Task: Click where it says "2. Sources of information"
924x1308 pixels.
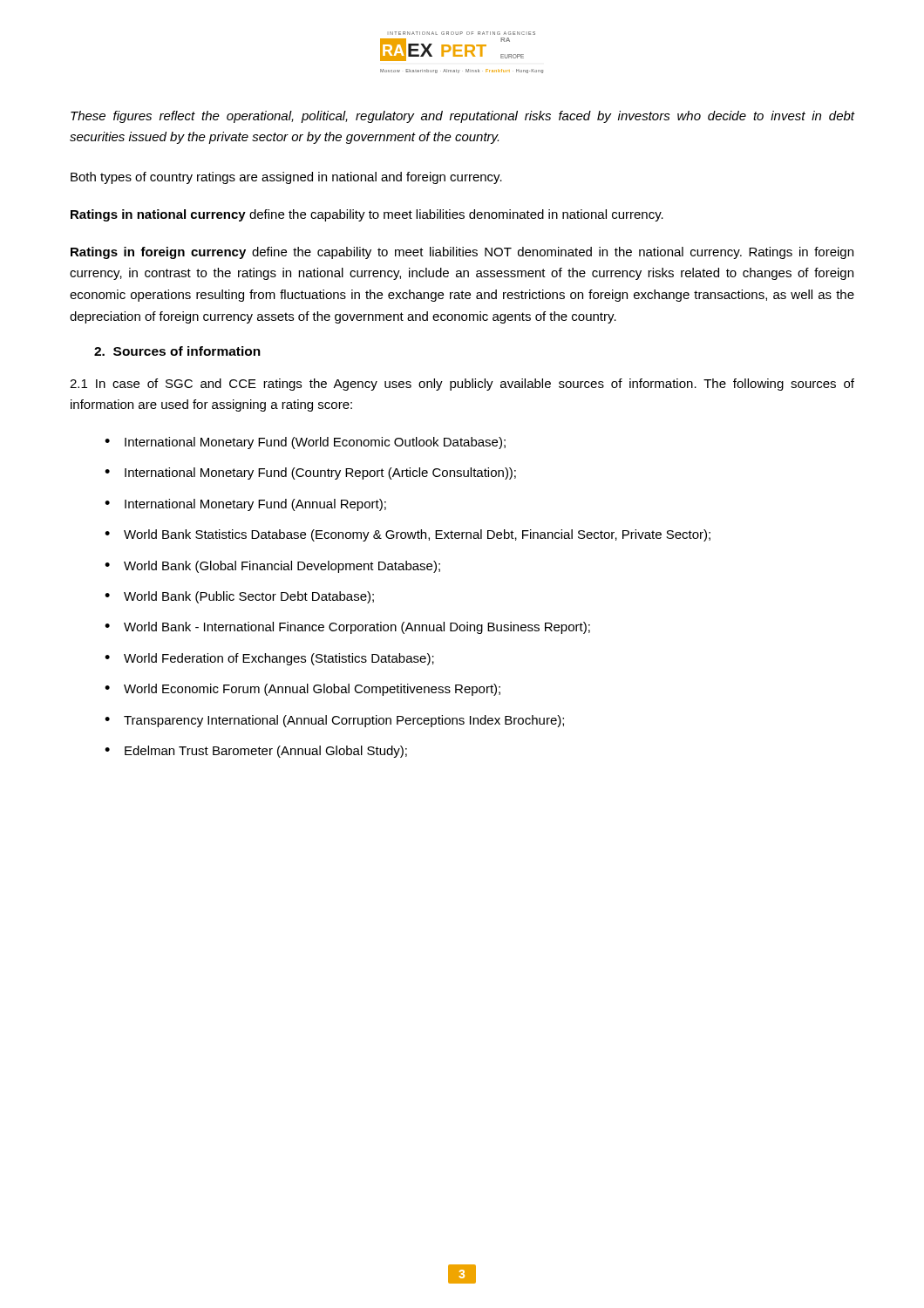Action: click(x=178, y=351)
